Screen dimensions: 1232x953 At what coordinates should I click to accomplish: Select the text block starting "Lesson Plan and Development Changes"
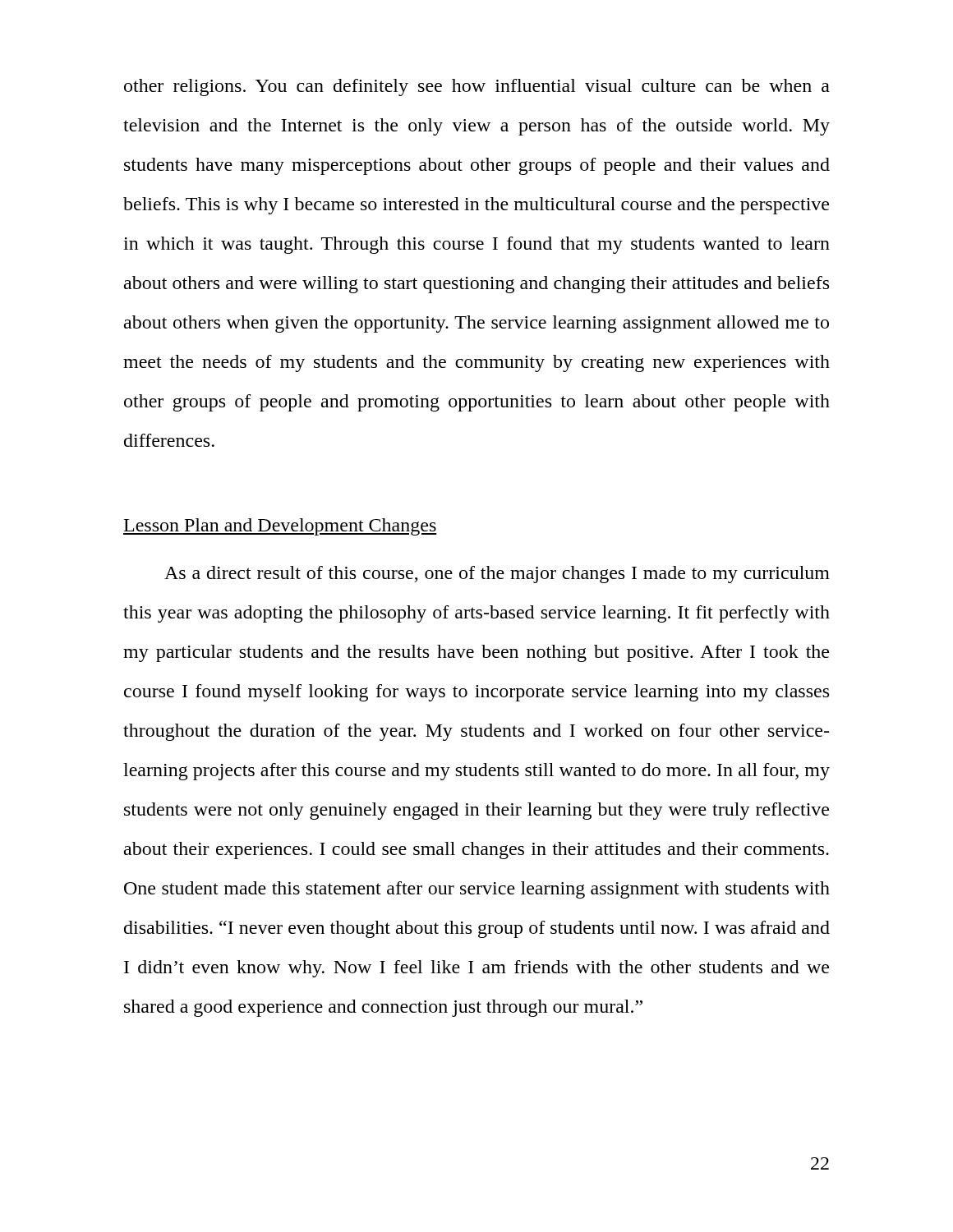tap(280, 525)
